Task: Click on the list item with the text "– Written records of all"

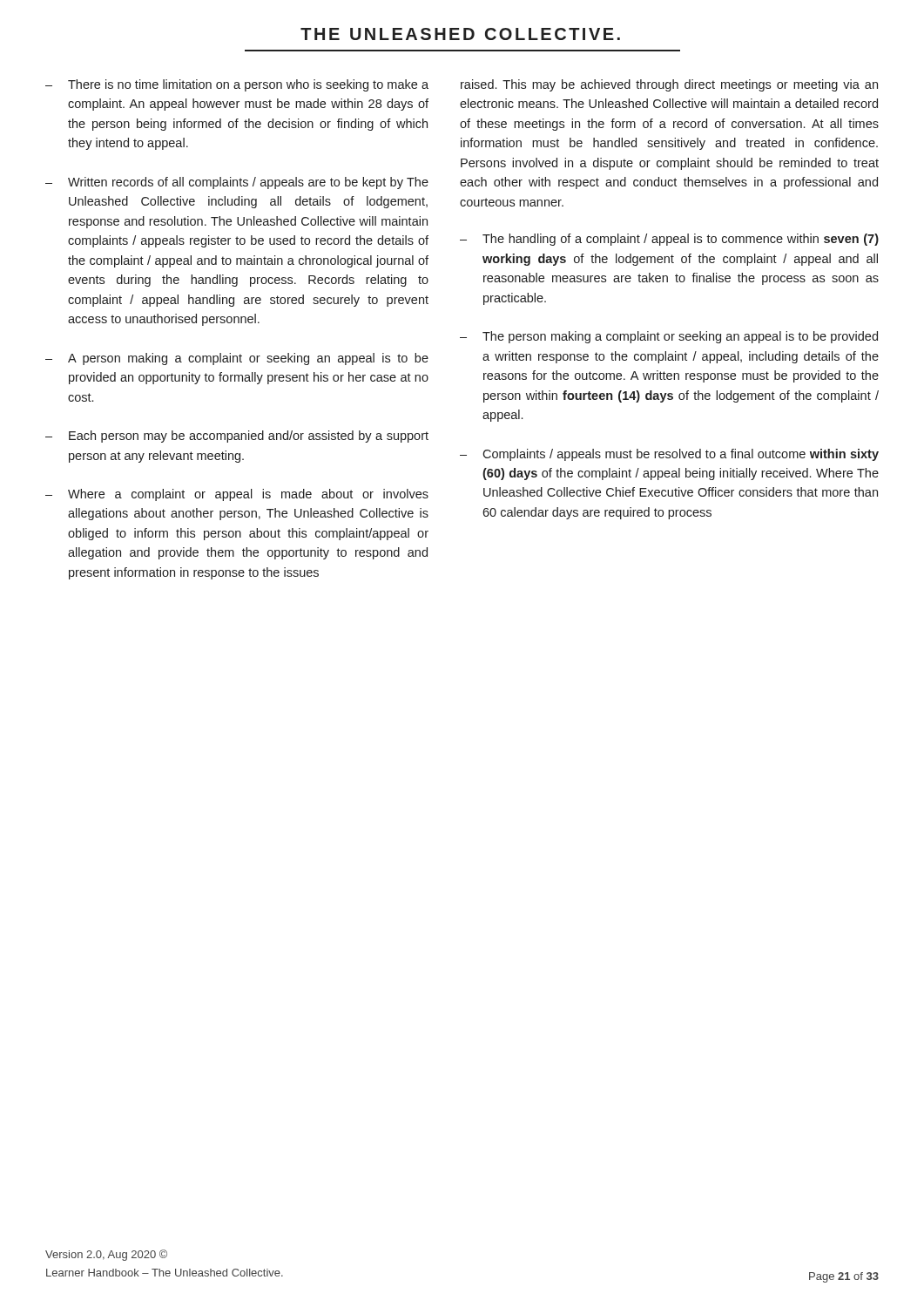Action: [x=237, y=251]
